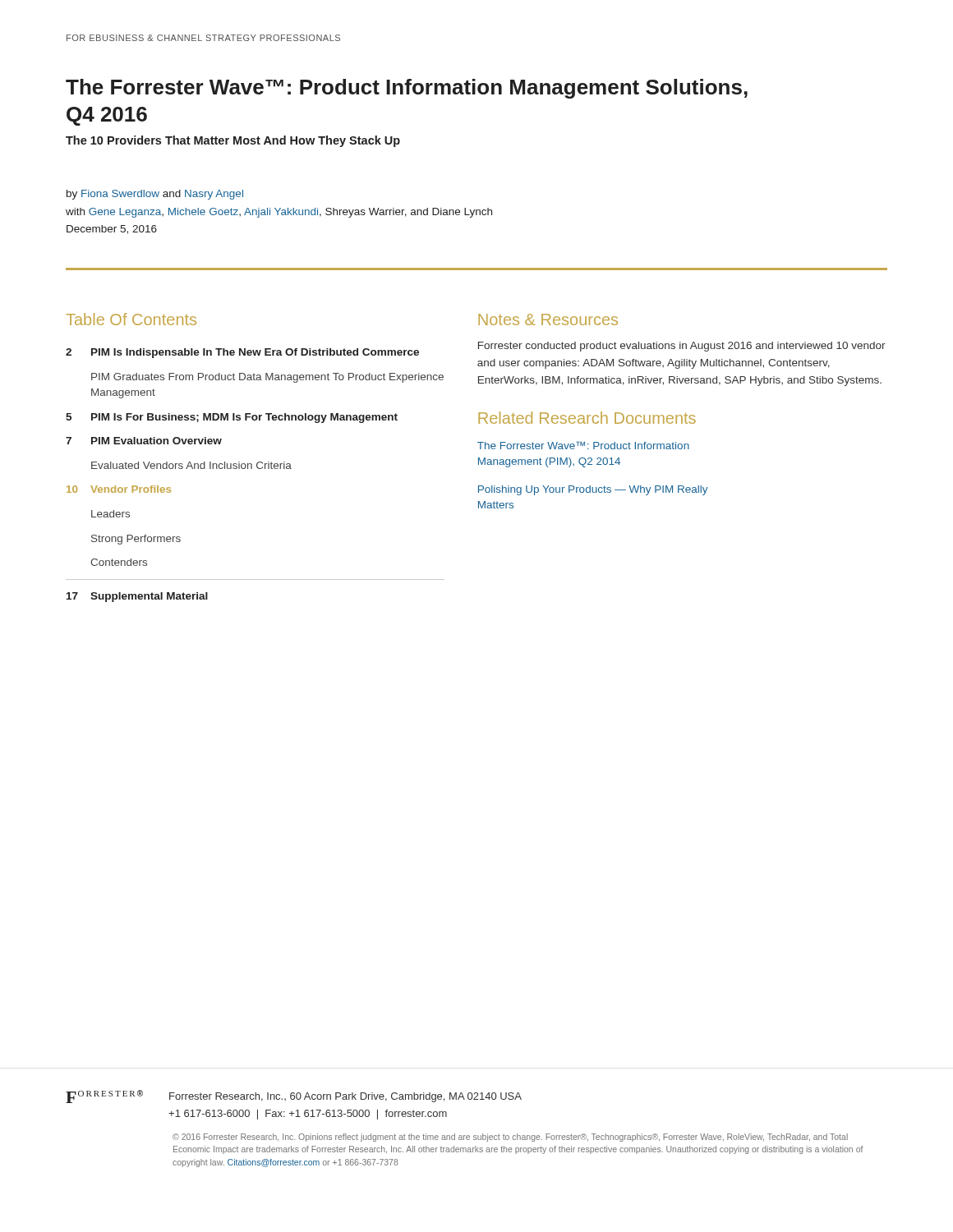Viewport: 953px width, 1232px height.
Task: Locate the list item that says "17 Supplemental Material"
Action: (137, 596)
